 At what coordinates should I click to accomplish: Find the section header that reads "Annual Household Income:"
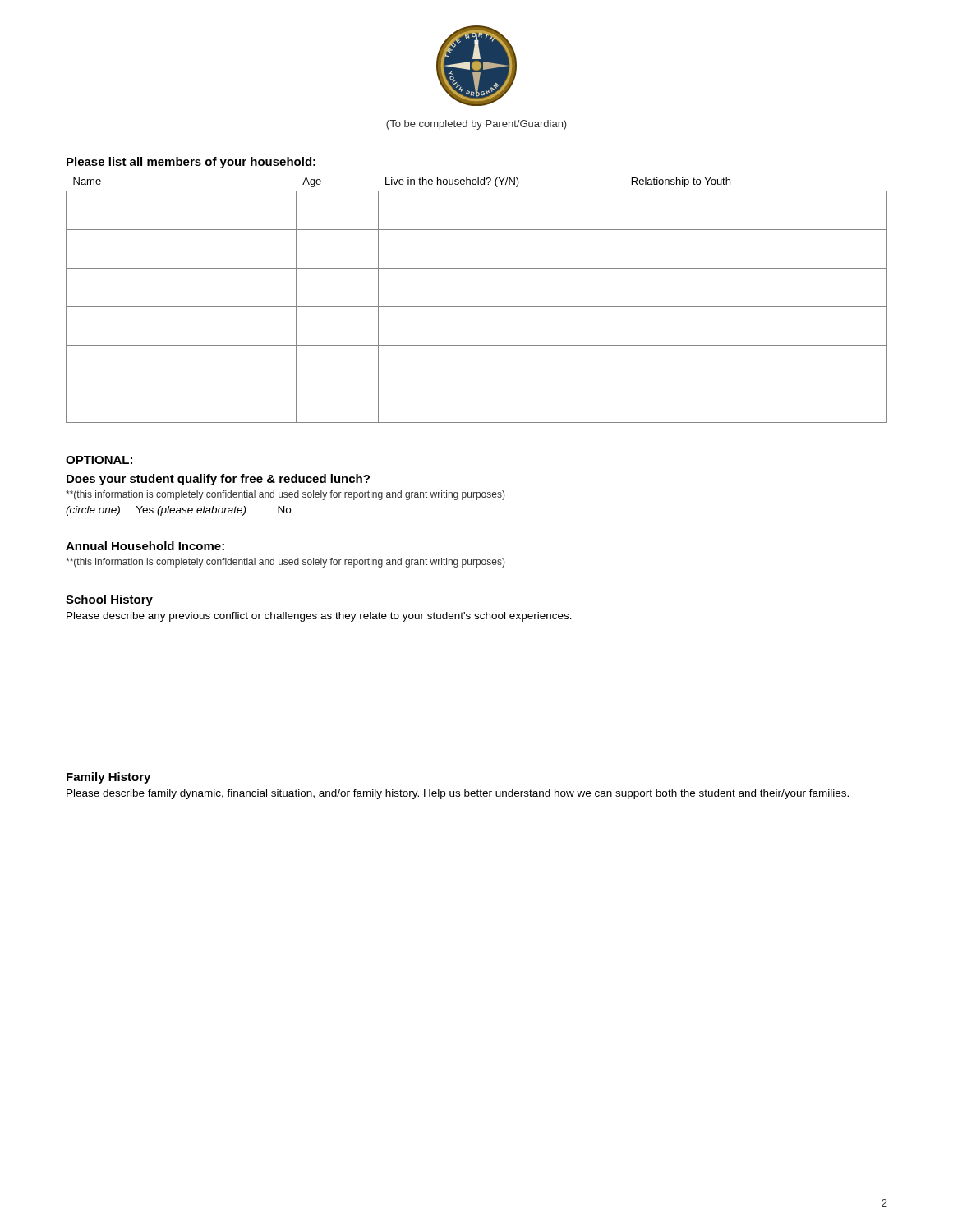tap(146, 546)
